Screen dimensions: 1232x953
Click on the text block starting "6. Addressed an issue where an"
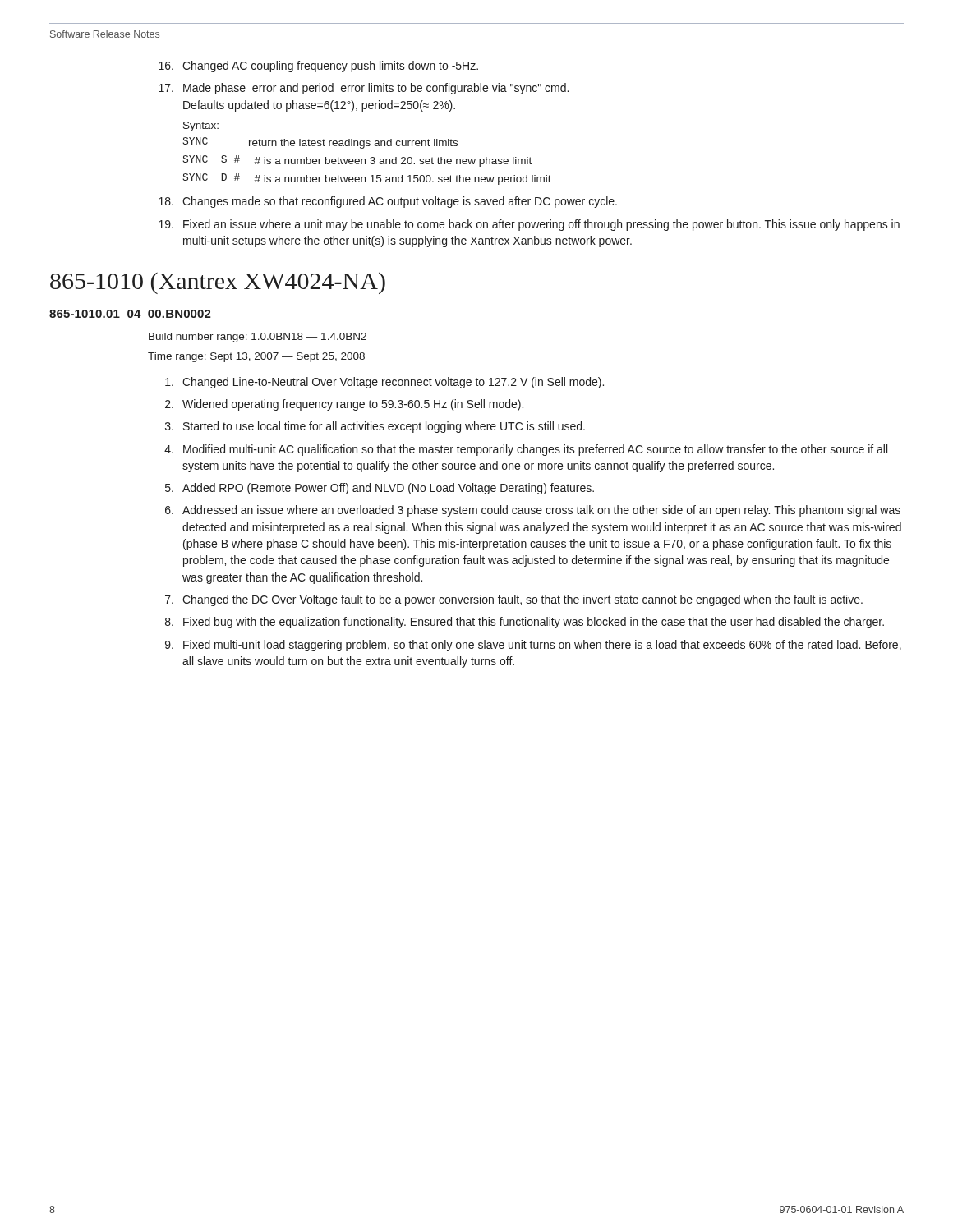526,544
